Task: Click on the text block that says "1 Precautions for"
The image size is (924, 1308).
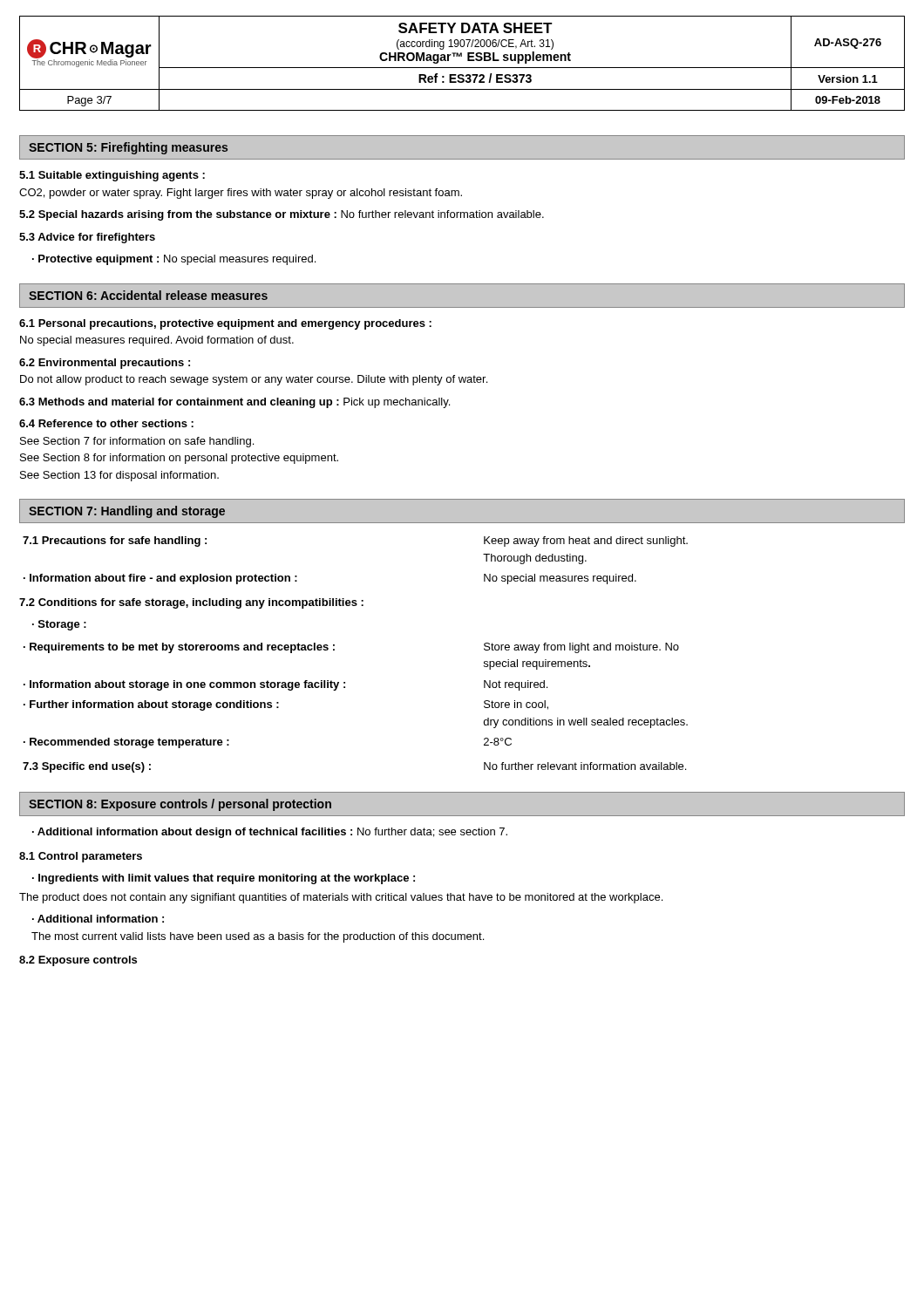Action: tap(115, 540)
